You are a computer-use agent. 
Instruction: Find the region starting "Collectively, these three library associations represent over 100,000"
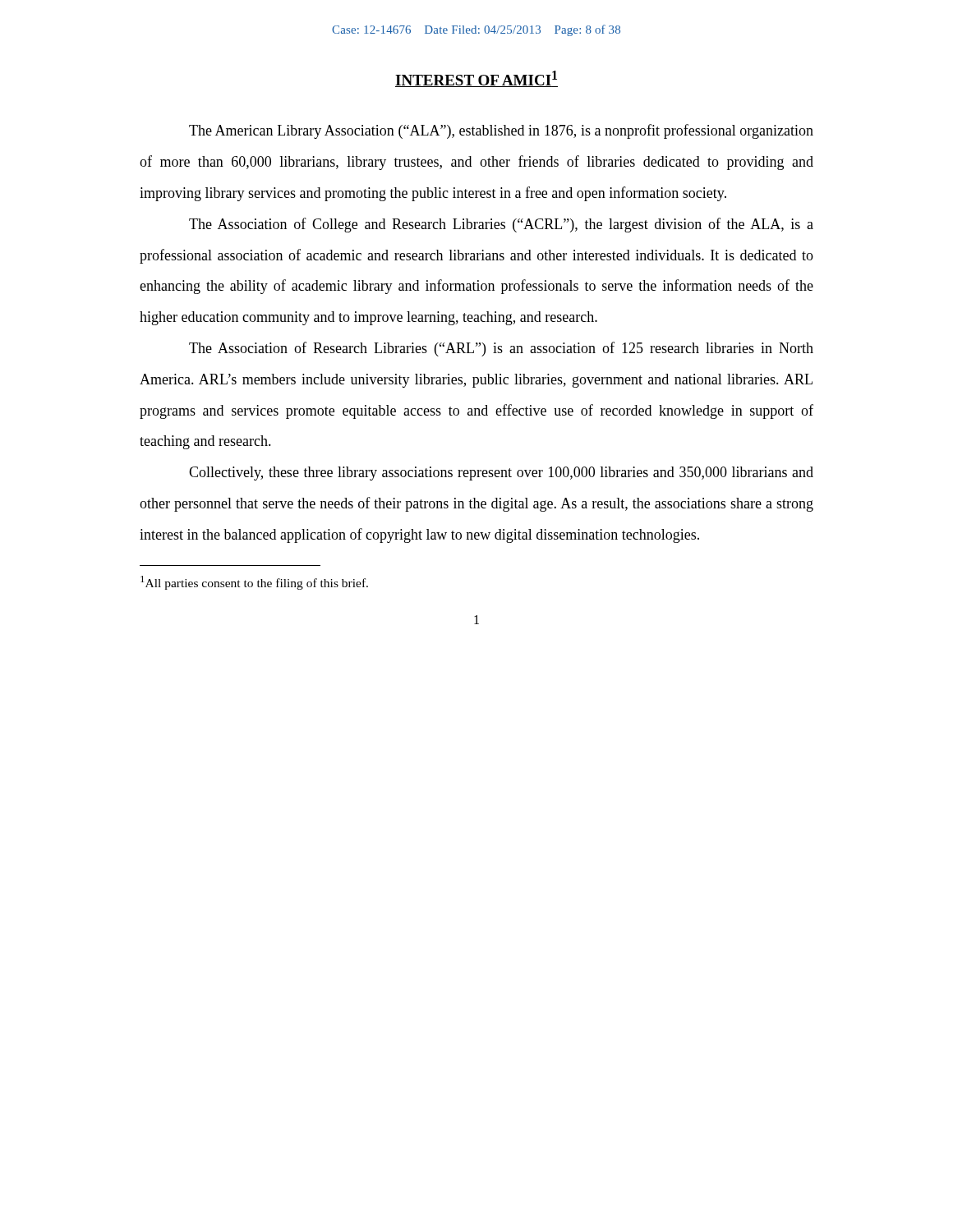point(476,503)
